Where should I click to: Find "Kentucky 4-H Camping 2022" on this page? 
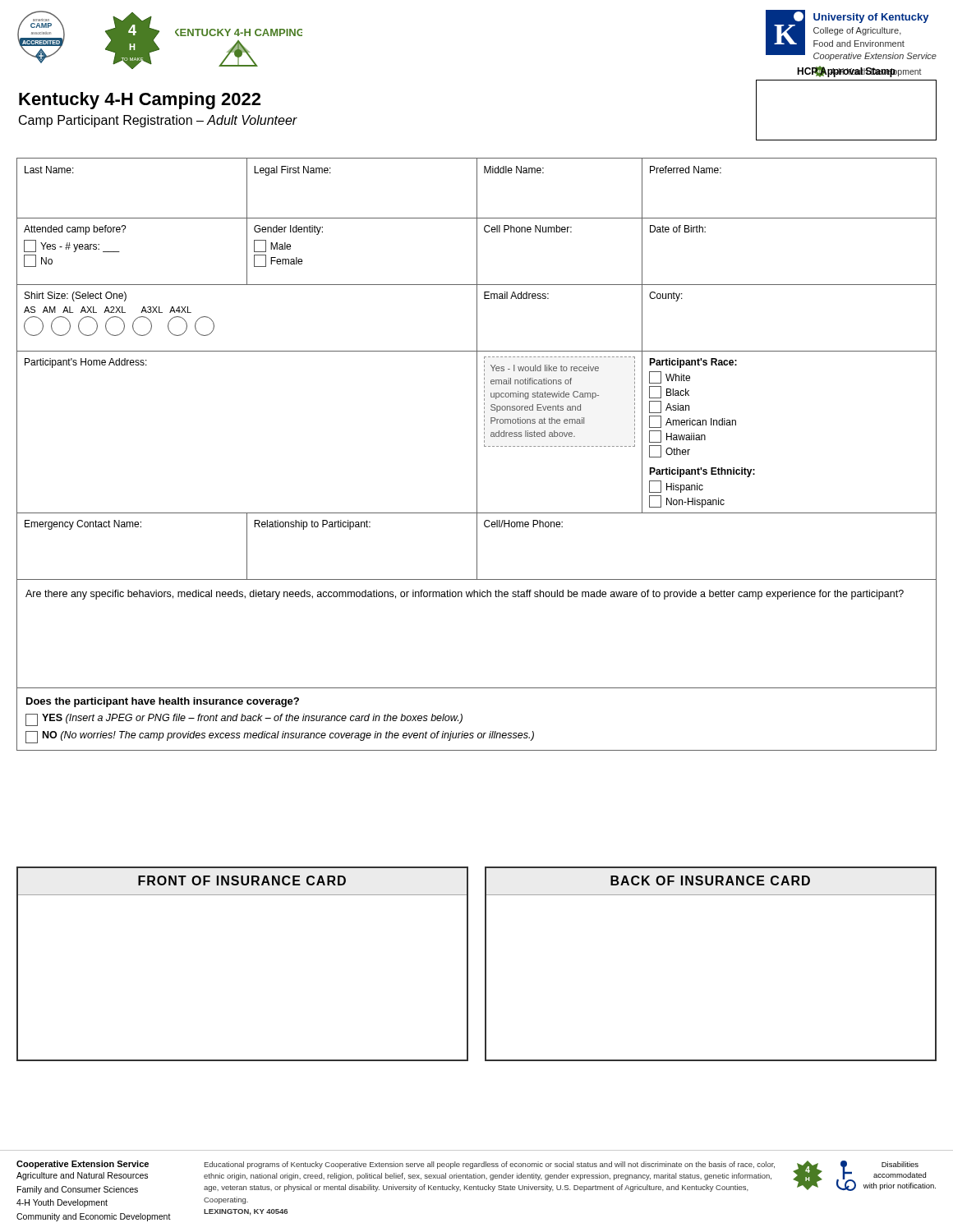pos(140,99)
